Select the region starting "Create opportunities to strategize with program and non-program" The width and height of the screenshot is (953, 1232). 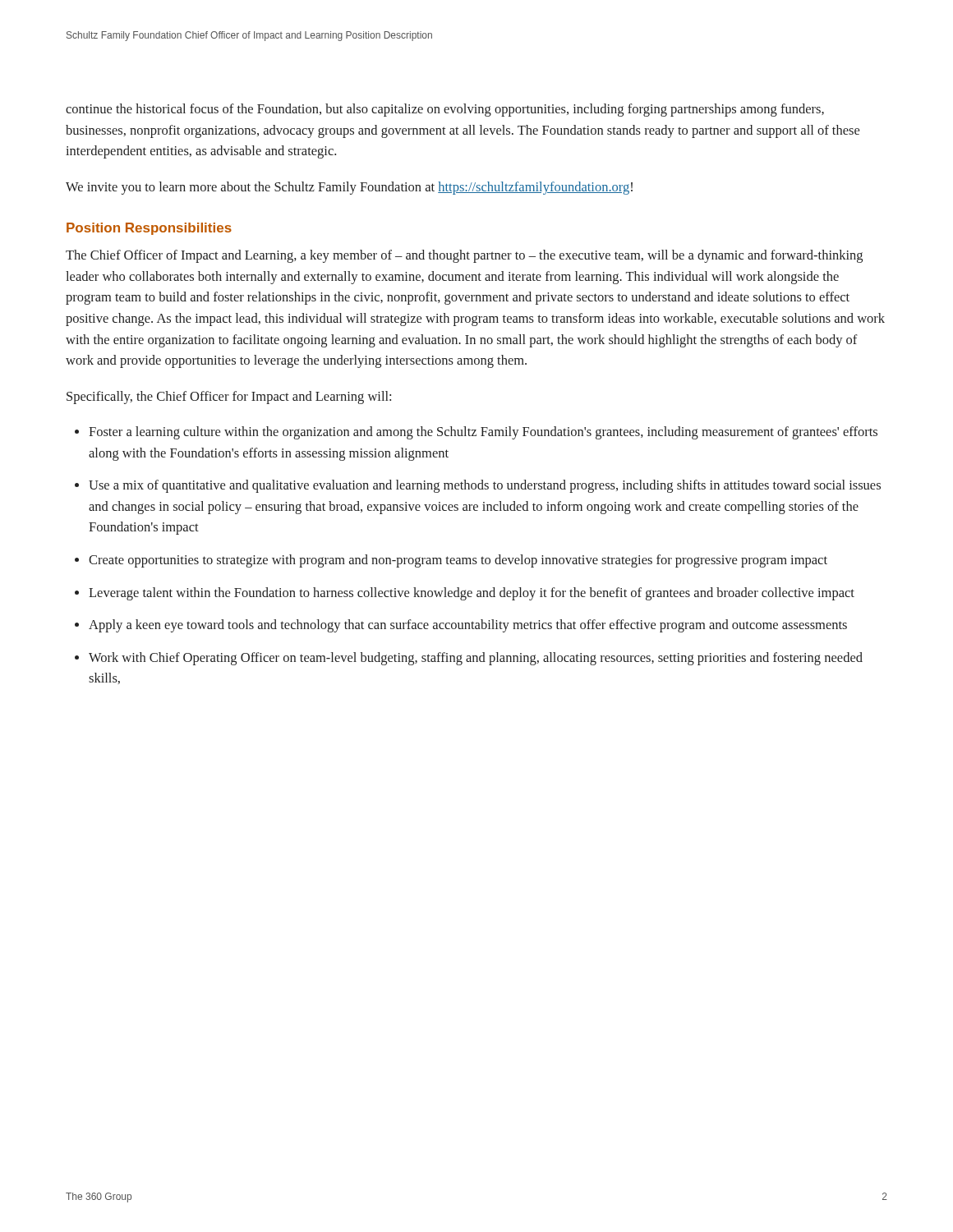click(458, 560)
